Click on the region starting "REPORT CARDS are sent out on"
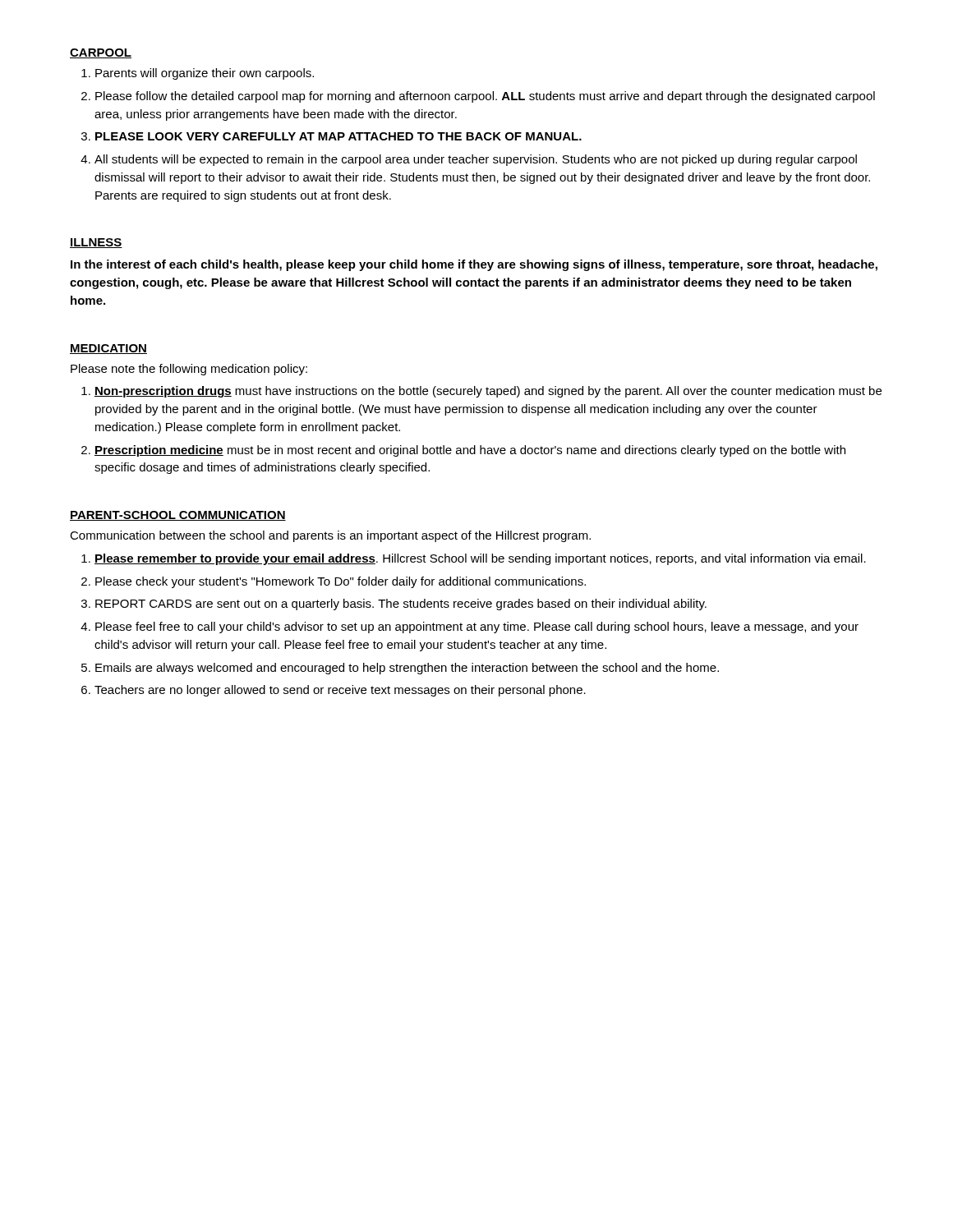Image resolution: width=953 pixels, height=1232 pixels. [401, 603]
